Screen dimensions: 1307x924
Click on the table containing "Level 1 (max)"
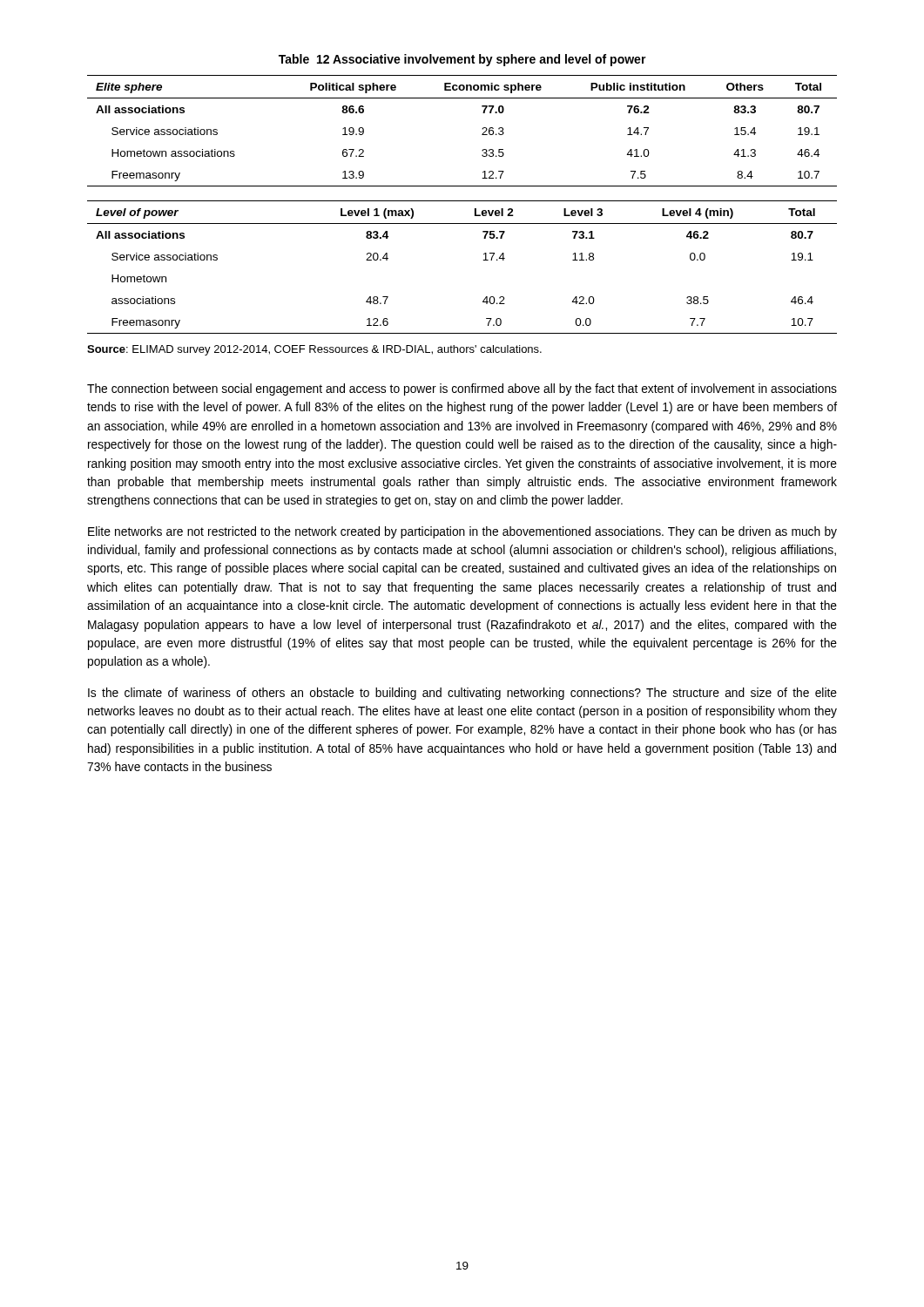462,267
